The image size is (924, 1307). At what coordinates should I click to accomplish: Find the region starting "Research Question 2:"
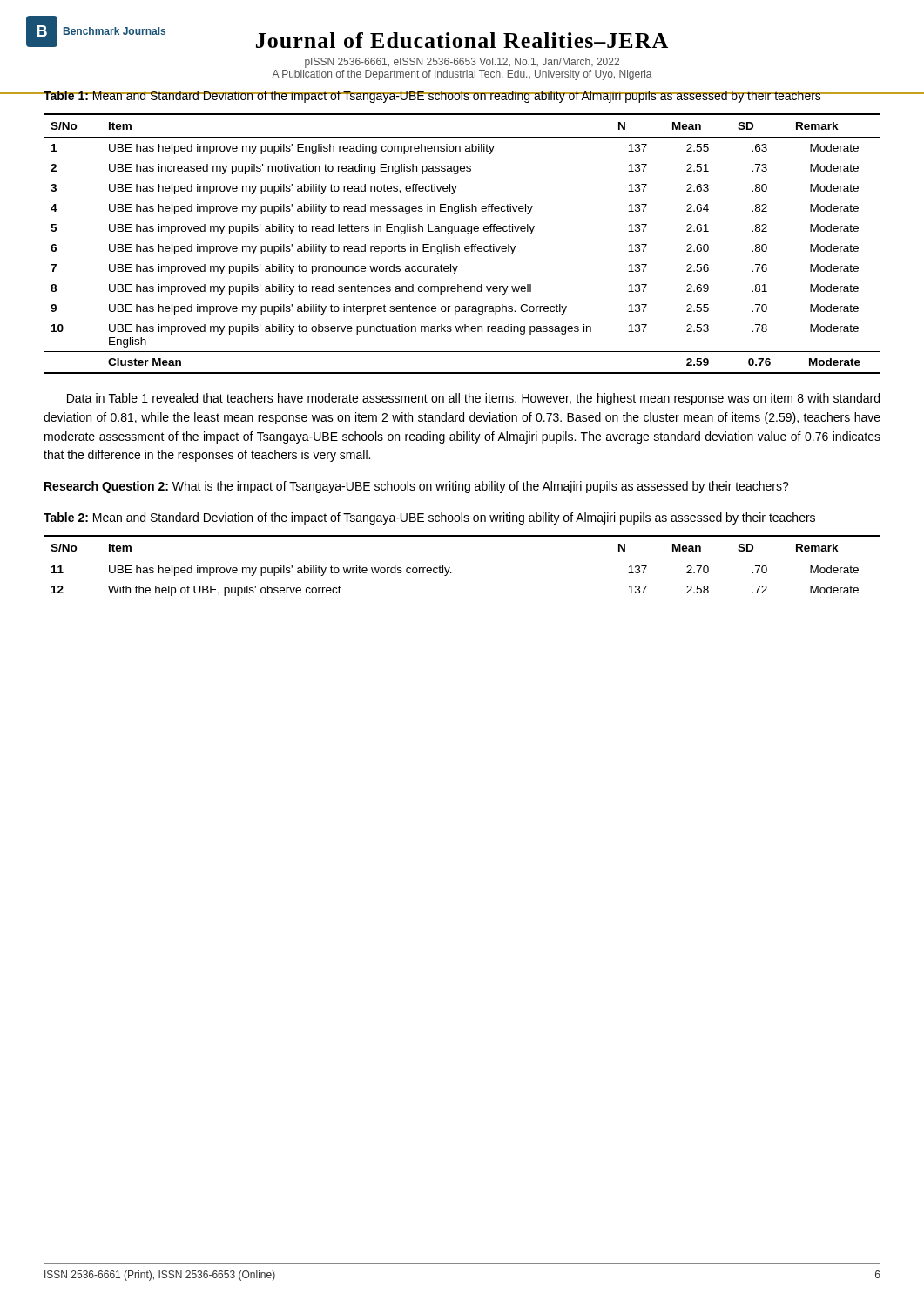(416, 486)
